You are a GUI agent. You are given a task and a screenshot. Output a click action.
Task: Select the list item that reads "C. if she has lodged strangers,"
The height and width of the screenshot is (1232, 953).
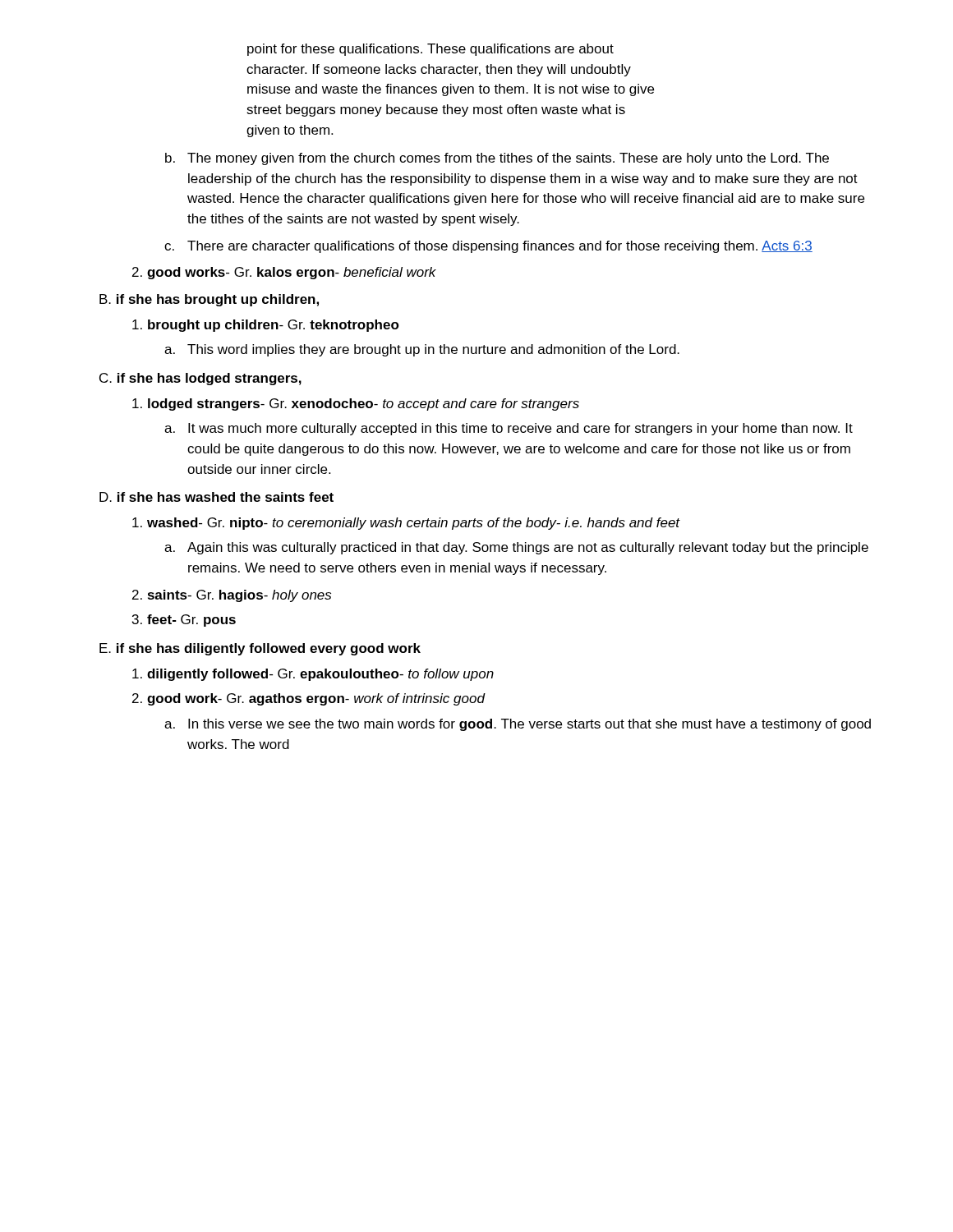(200, 378)
